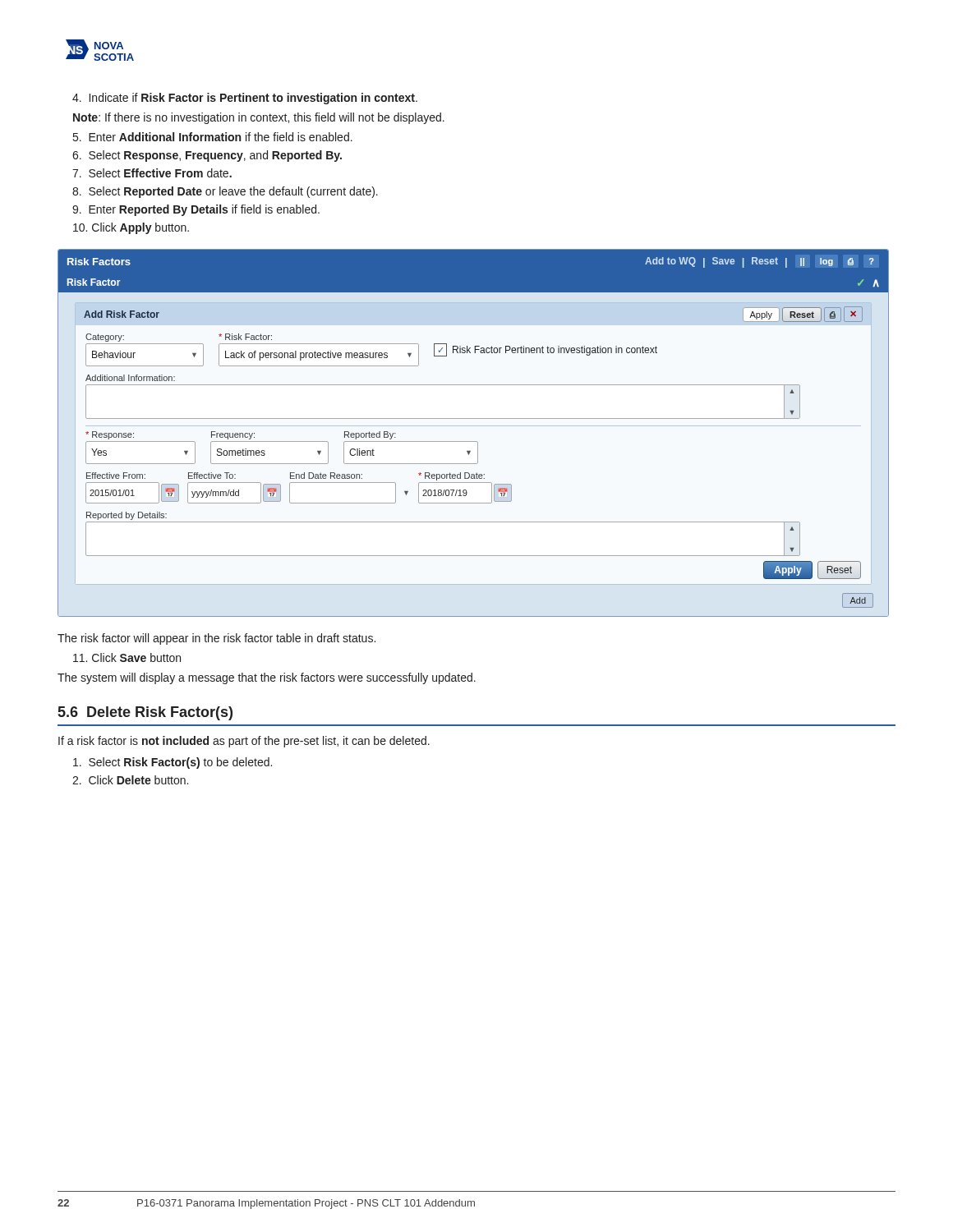Point to the region starting "Select Risk Factor(s) to be deleted."
Screen dimensions: 1232x953
click(173, 762)
